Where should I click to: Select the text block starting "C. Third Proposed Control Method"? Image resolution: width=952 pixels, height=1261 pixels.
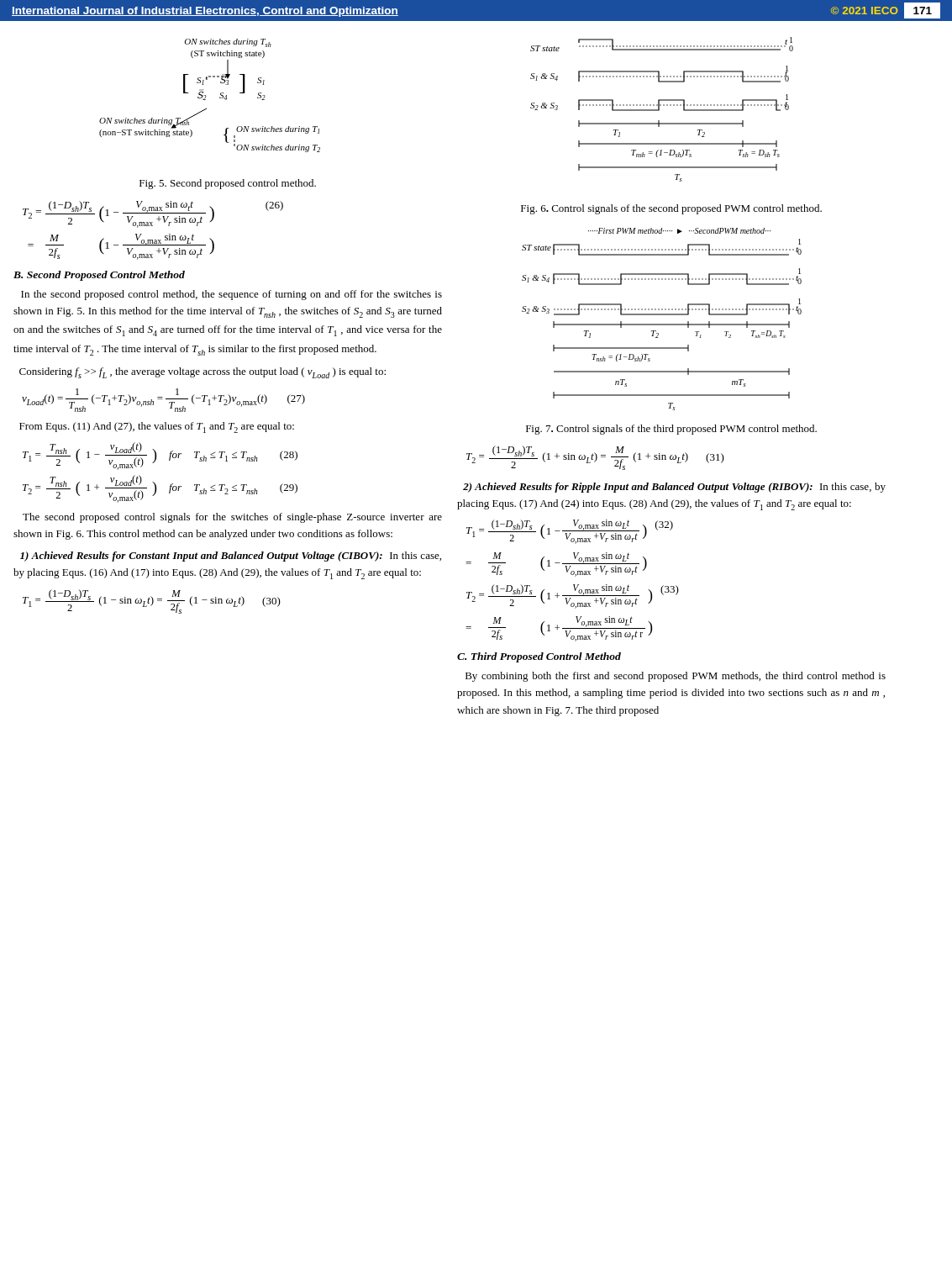pyautogui.click(x=539, y=656)
